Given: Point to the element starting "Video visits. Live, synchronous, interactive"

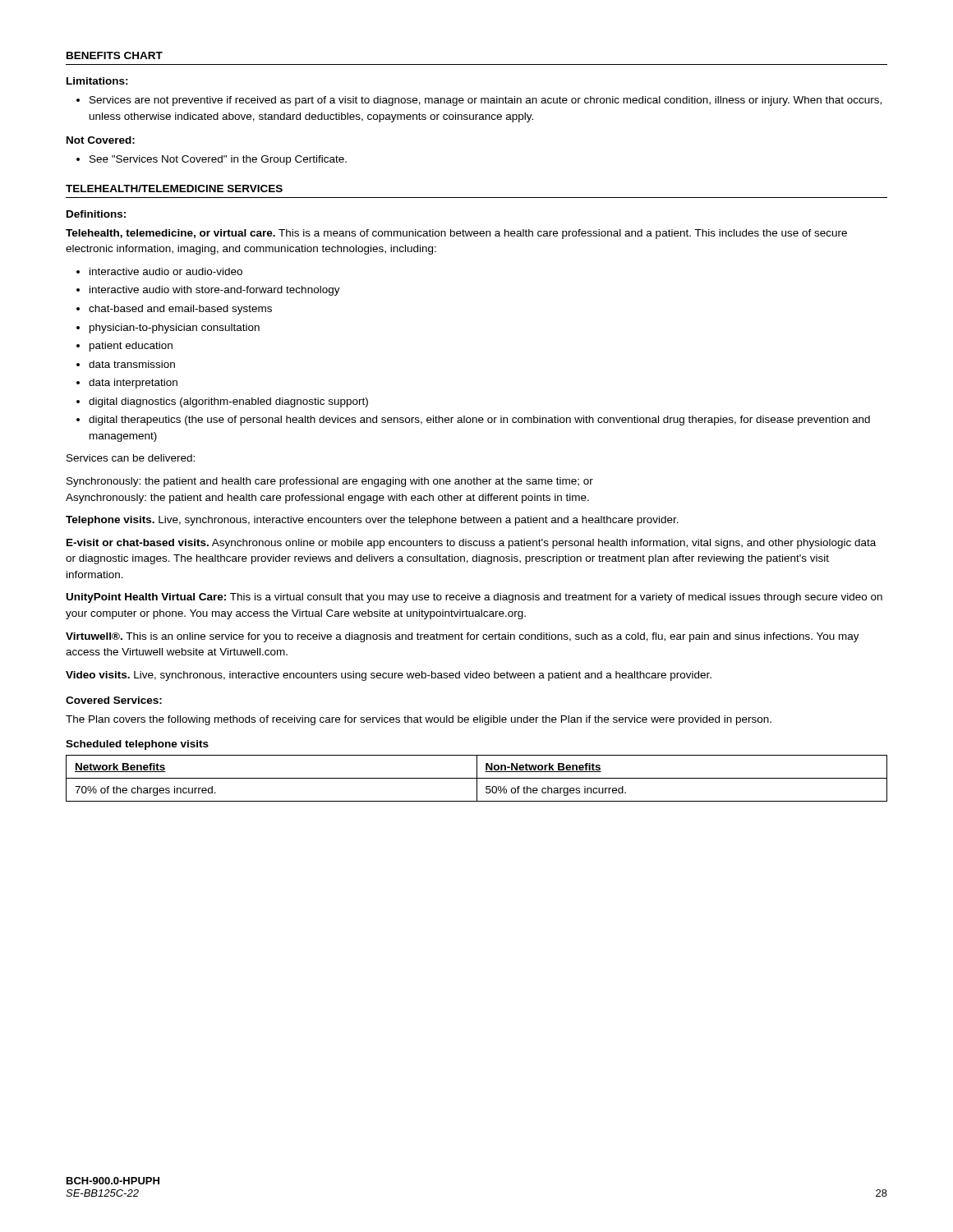Looking at the screenshot, I should 389,674.
